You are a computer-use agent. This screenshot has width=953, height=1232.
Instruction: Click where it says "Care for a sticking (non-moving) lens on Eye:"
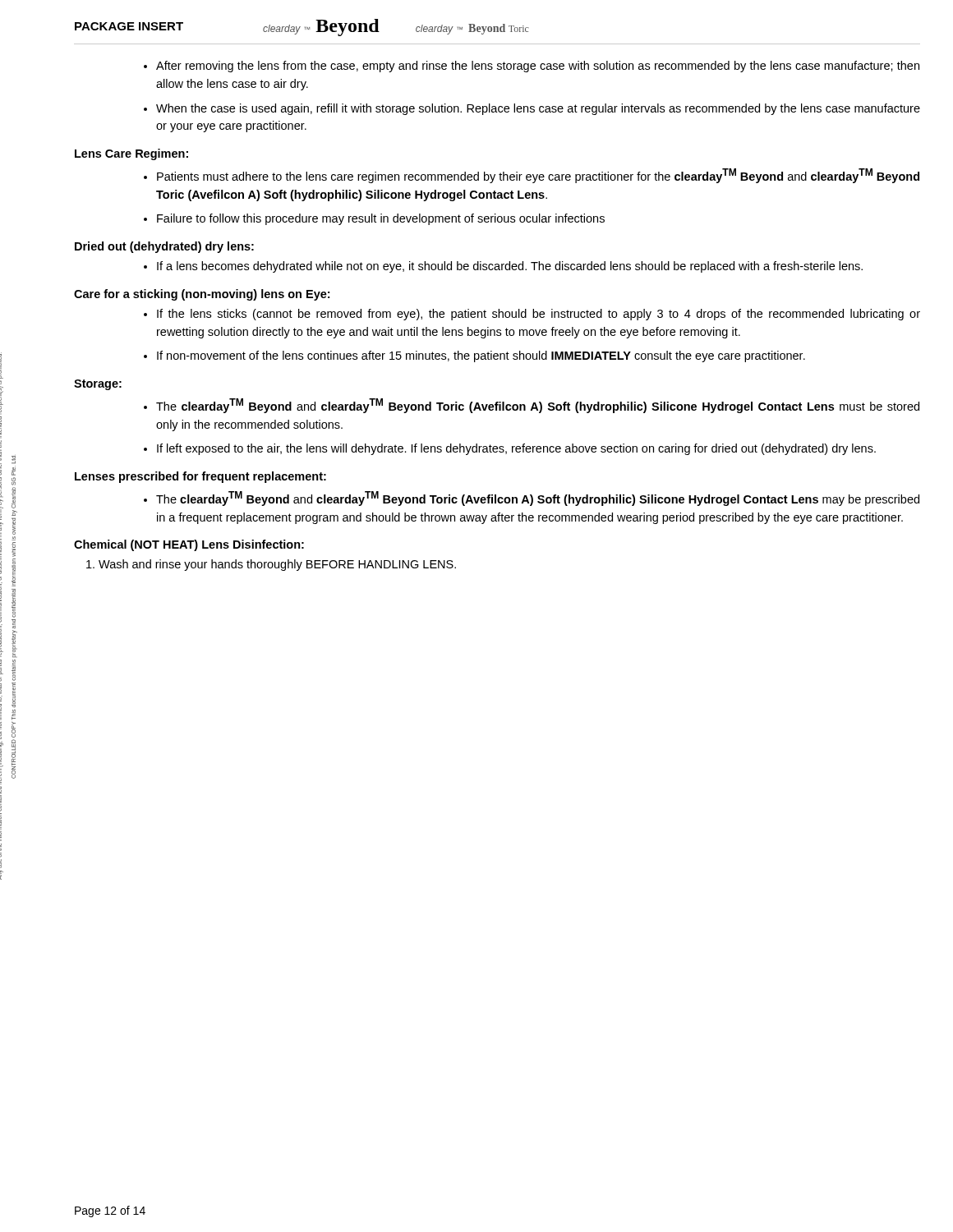click(202, 294)
